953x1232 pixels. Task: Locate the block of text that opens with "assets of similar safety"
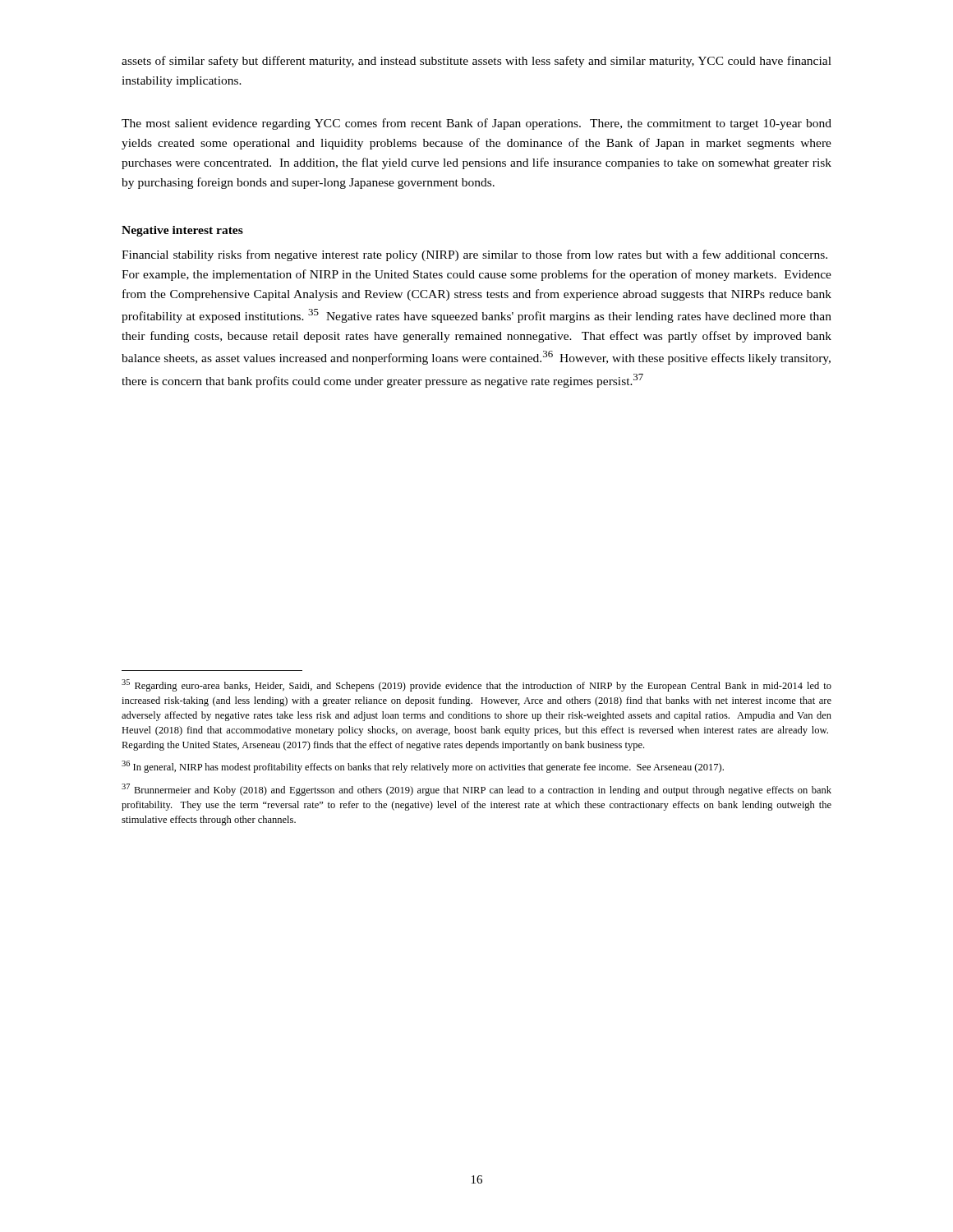(476, 71)
